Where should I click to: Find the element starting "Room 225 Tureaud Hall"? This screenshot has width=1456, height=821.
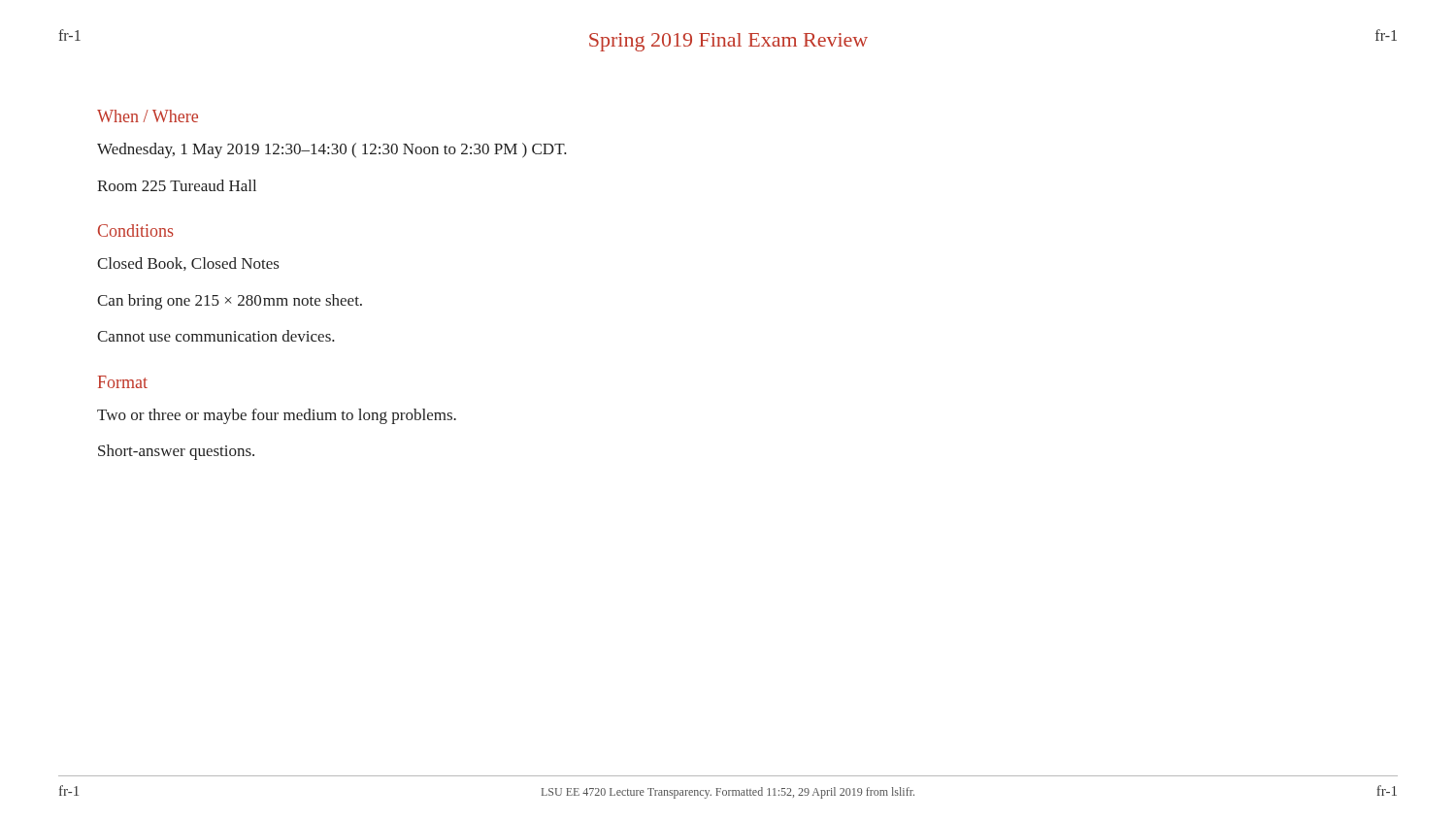point(177,185)
